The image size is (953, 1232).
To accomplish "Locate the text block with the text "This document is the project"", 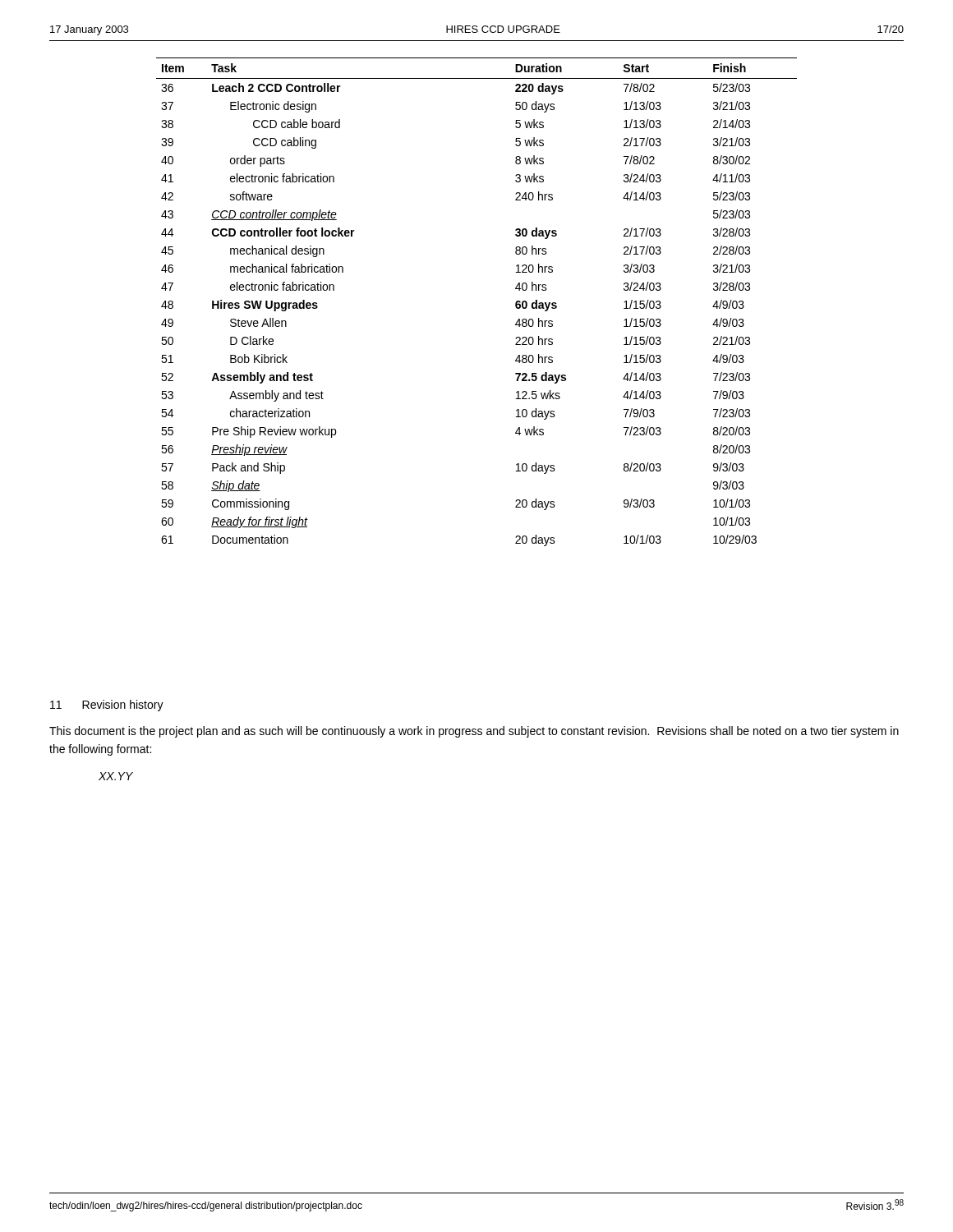I will [x=474, y=740].
